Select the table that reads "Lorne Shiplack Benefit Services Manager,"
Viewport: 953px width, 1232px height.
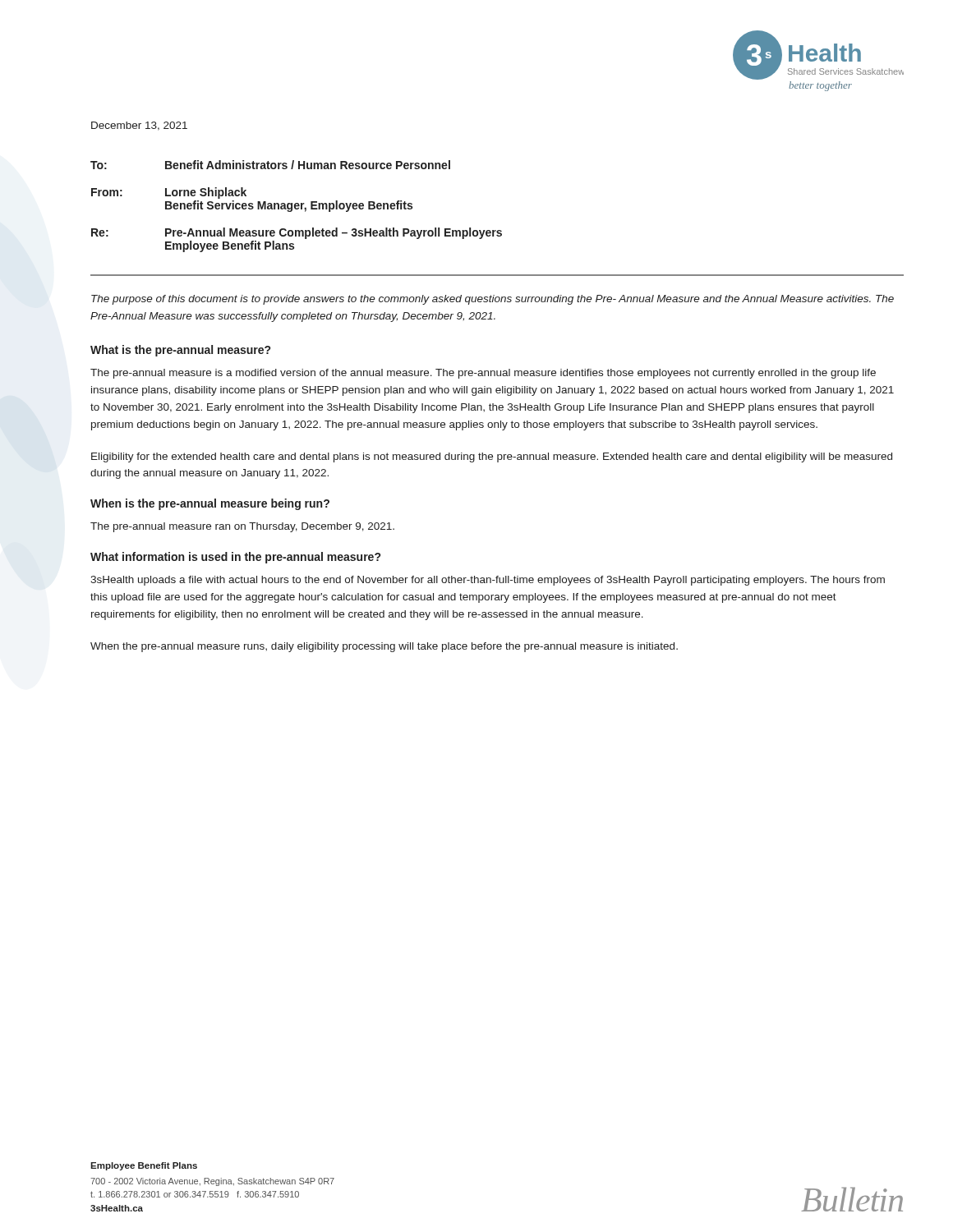click(x=497, y=215)
